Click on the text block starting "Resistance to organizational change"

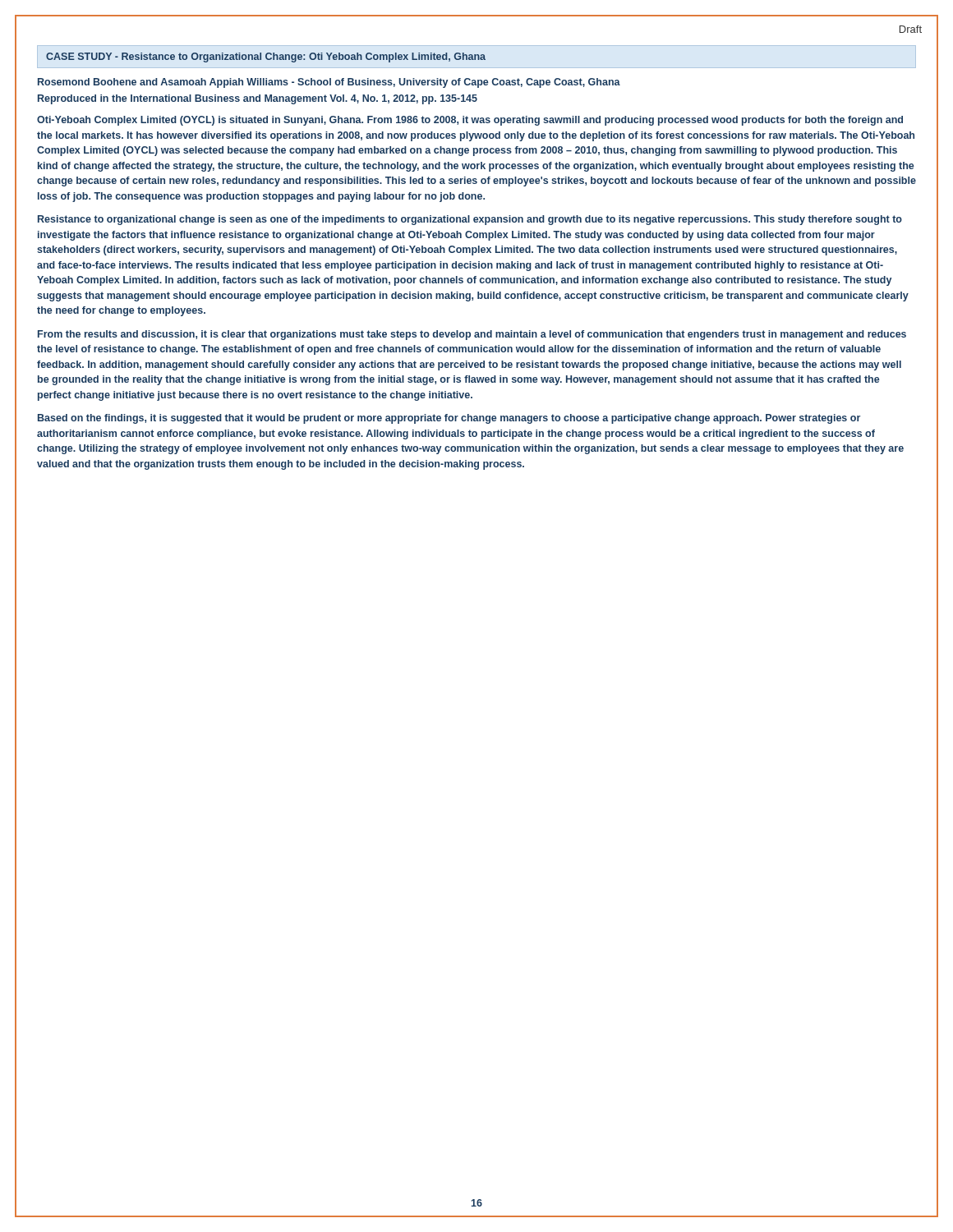[476, 265]
